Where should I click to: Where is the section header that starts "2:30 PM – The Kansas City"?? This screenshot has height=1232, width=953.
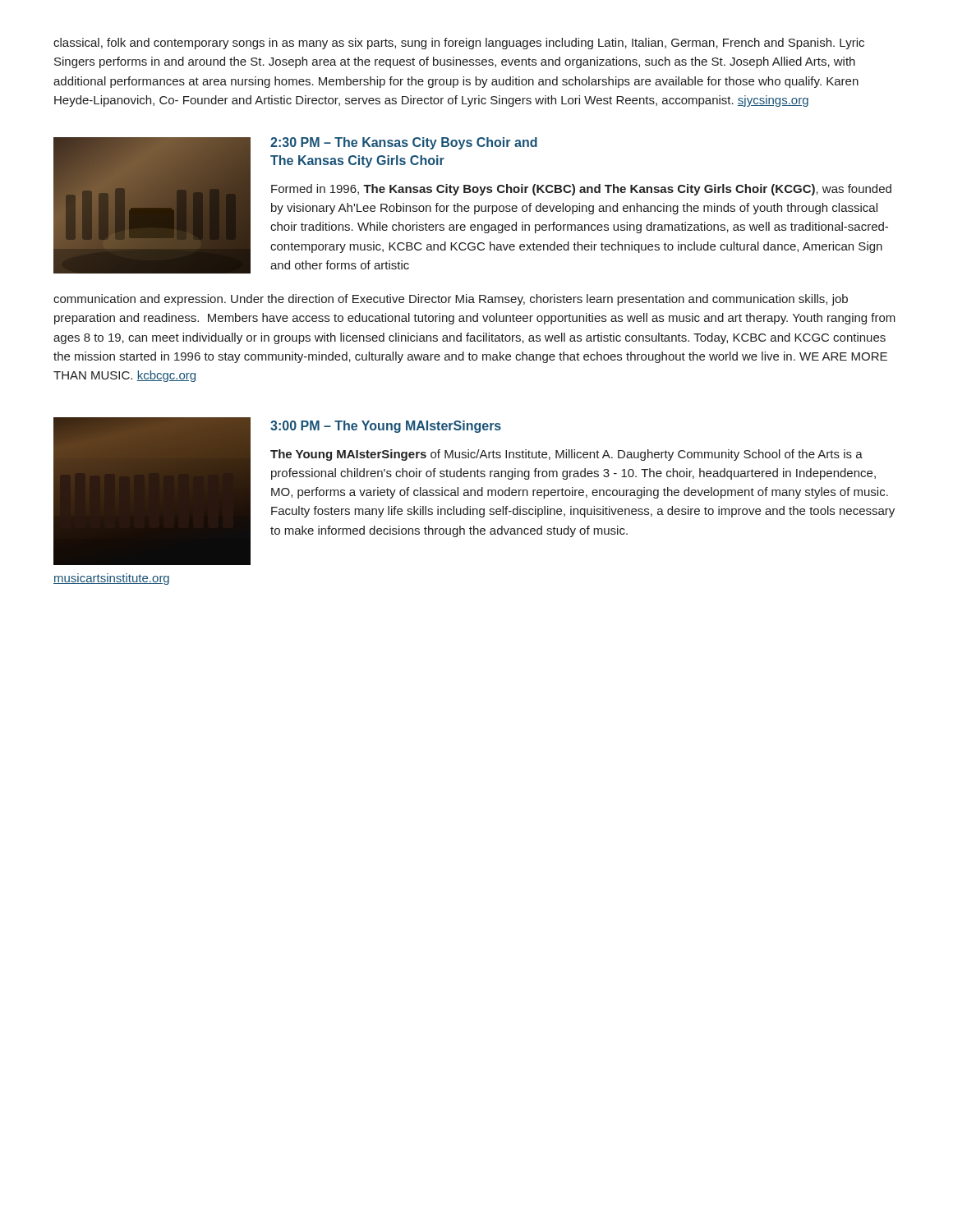(x=404, y=152)
